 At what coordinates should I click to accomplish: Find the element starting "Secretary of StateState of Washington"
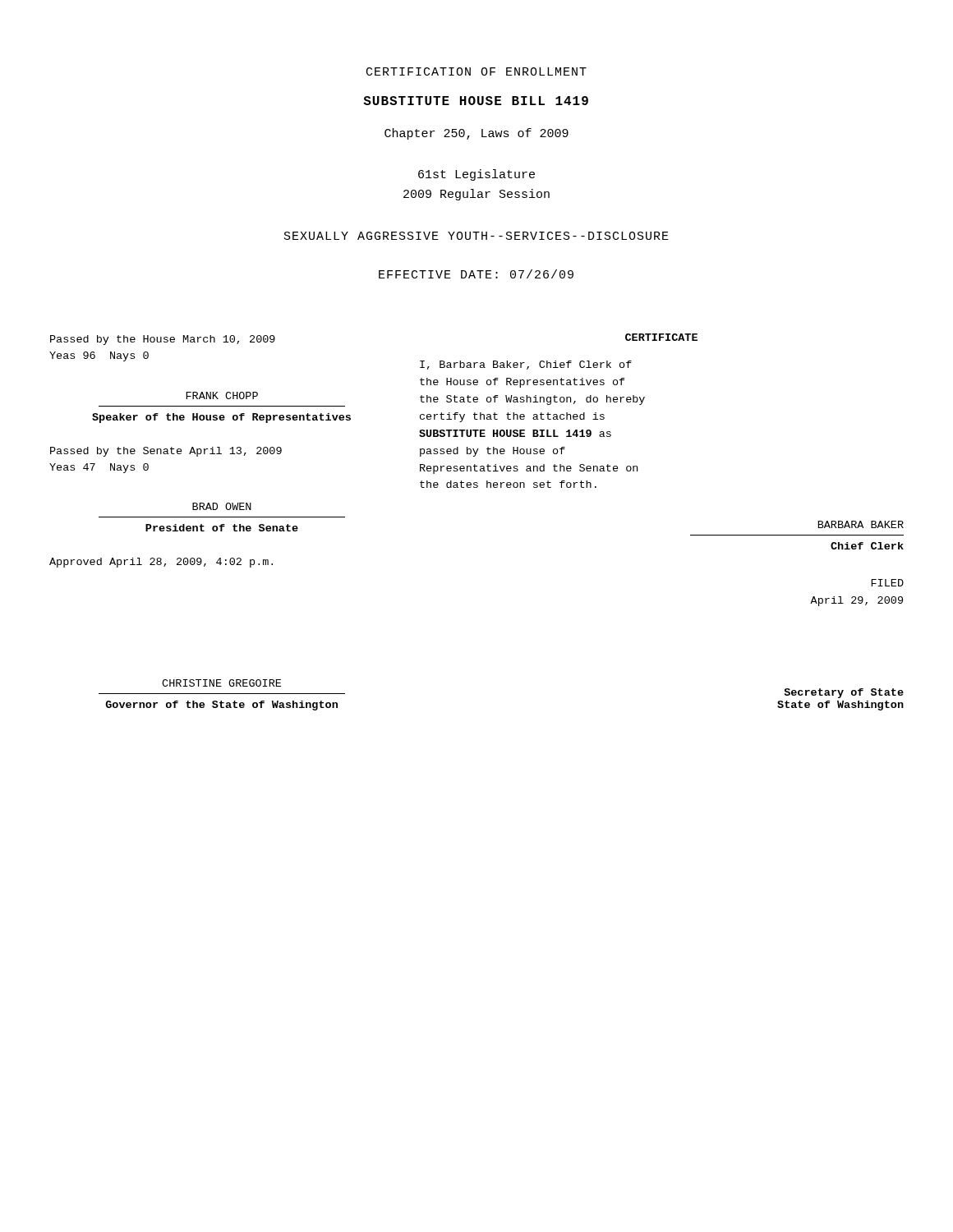point(844,693)
